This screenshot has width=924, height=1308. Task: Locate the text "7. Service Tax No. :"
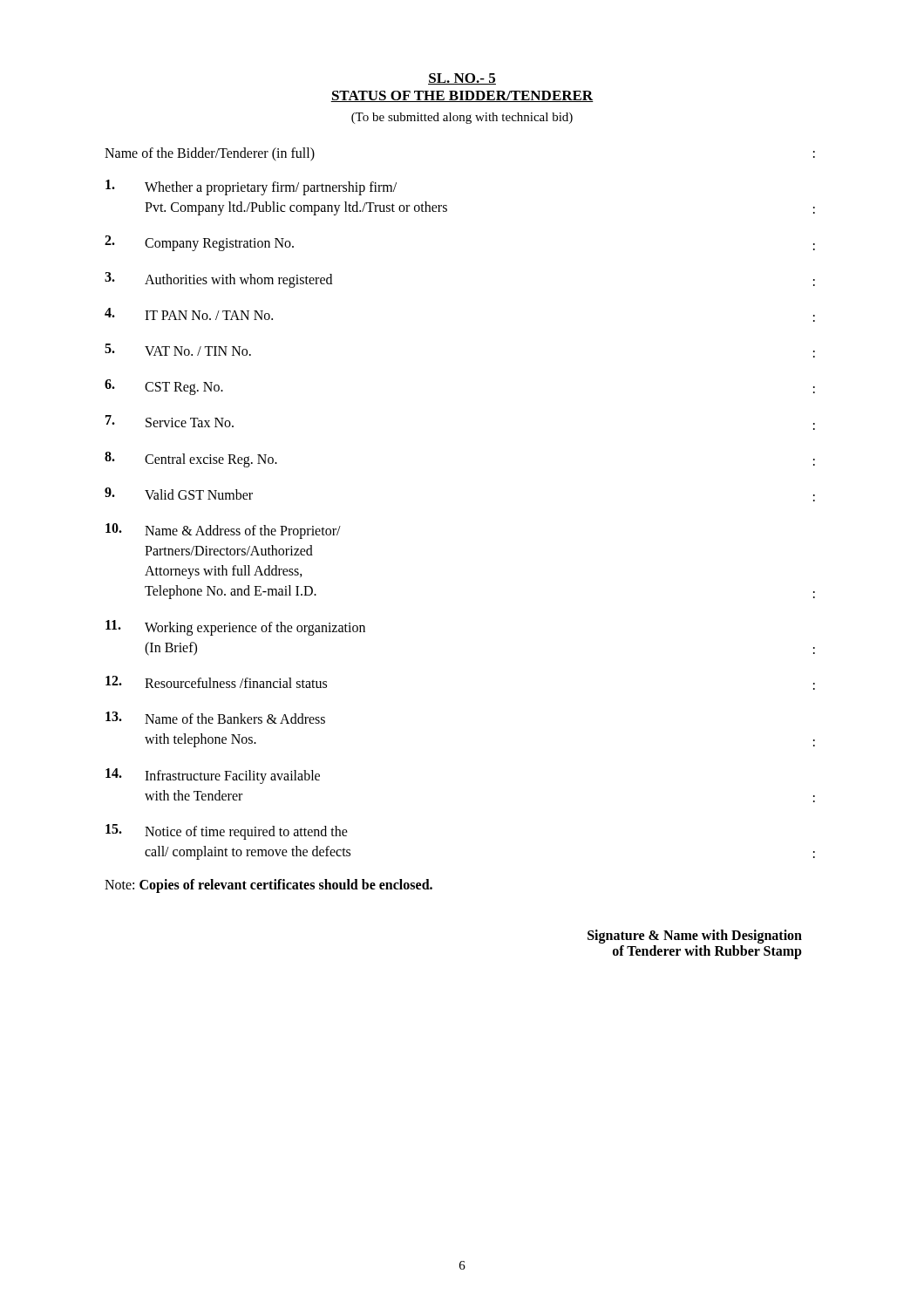point(183,423)
